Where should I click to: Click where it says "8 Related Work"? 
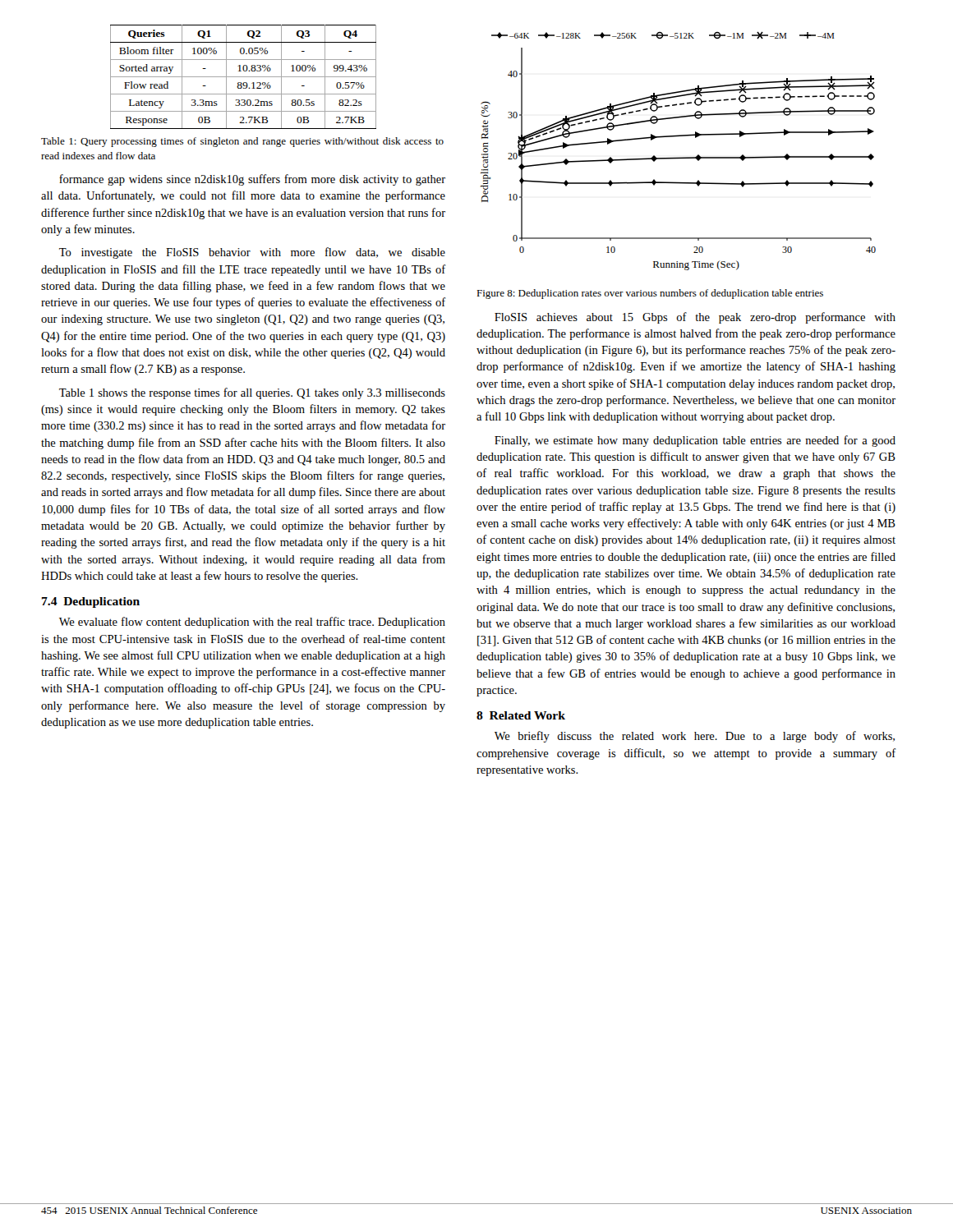pos(521,715)
